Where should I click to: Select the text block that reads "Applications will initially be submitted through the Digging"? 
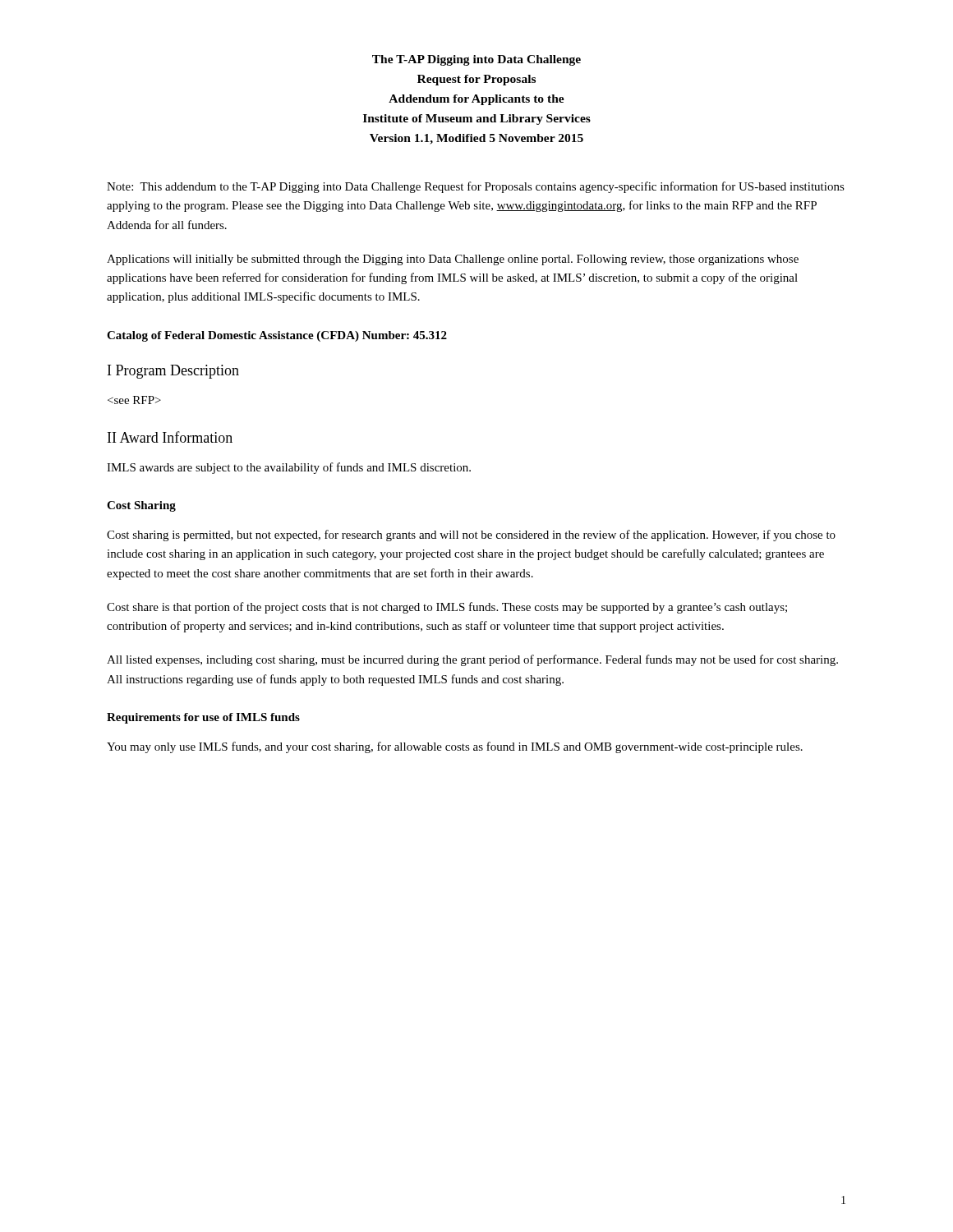[453, 278]
